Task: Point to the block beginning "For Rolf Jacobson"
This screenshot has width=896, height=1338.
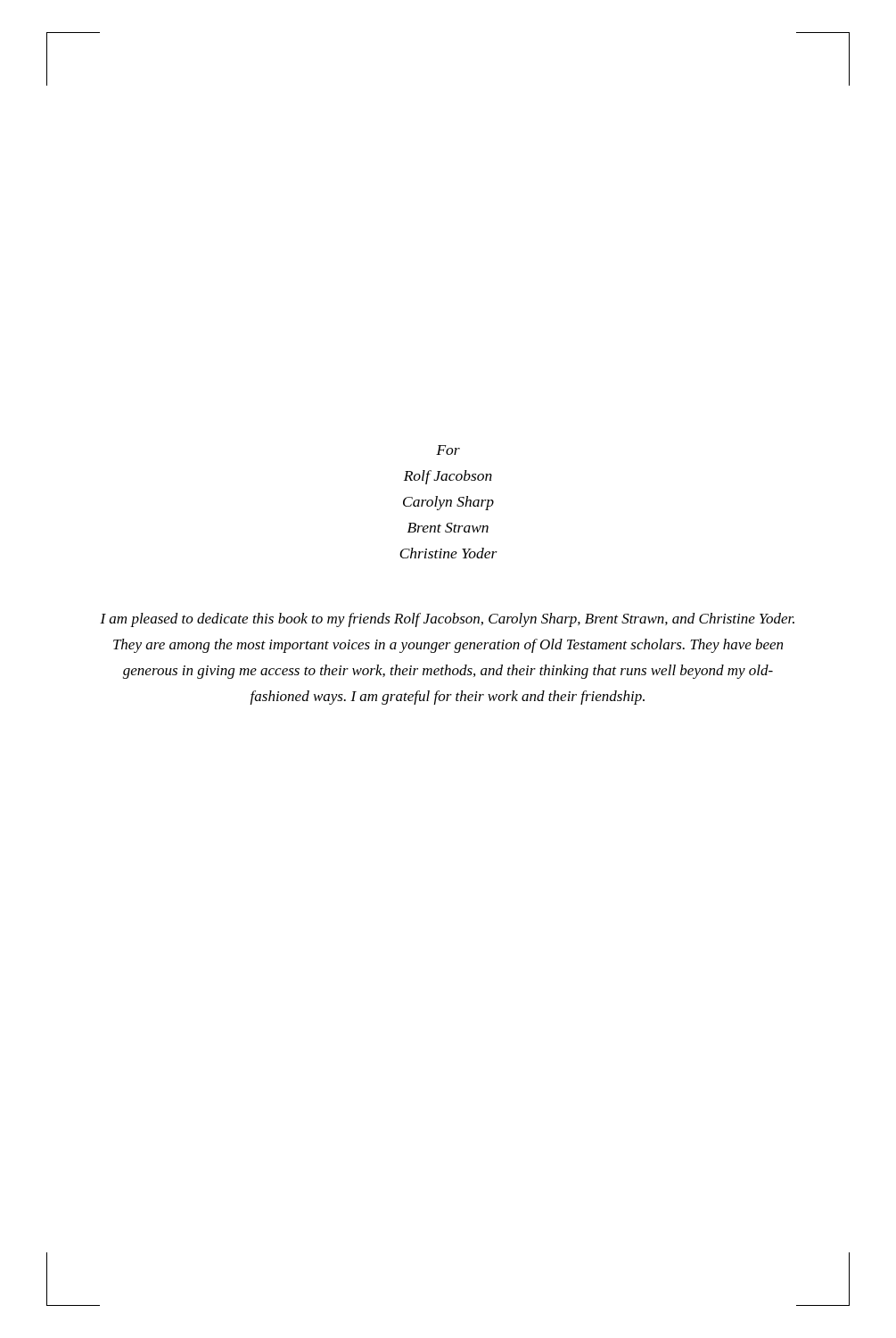Action: point(448,501)
